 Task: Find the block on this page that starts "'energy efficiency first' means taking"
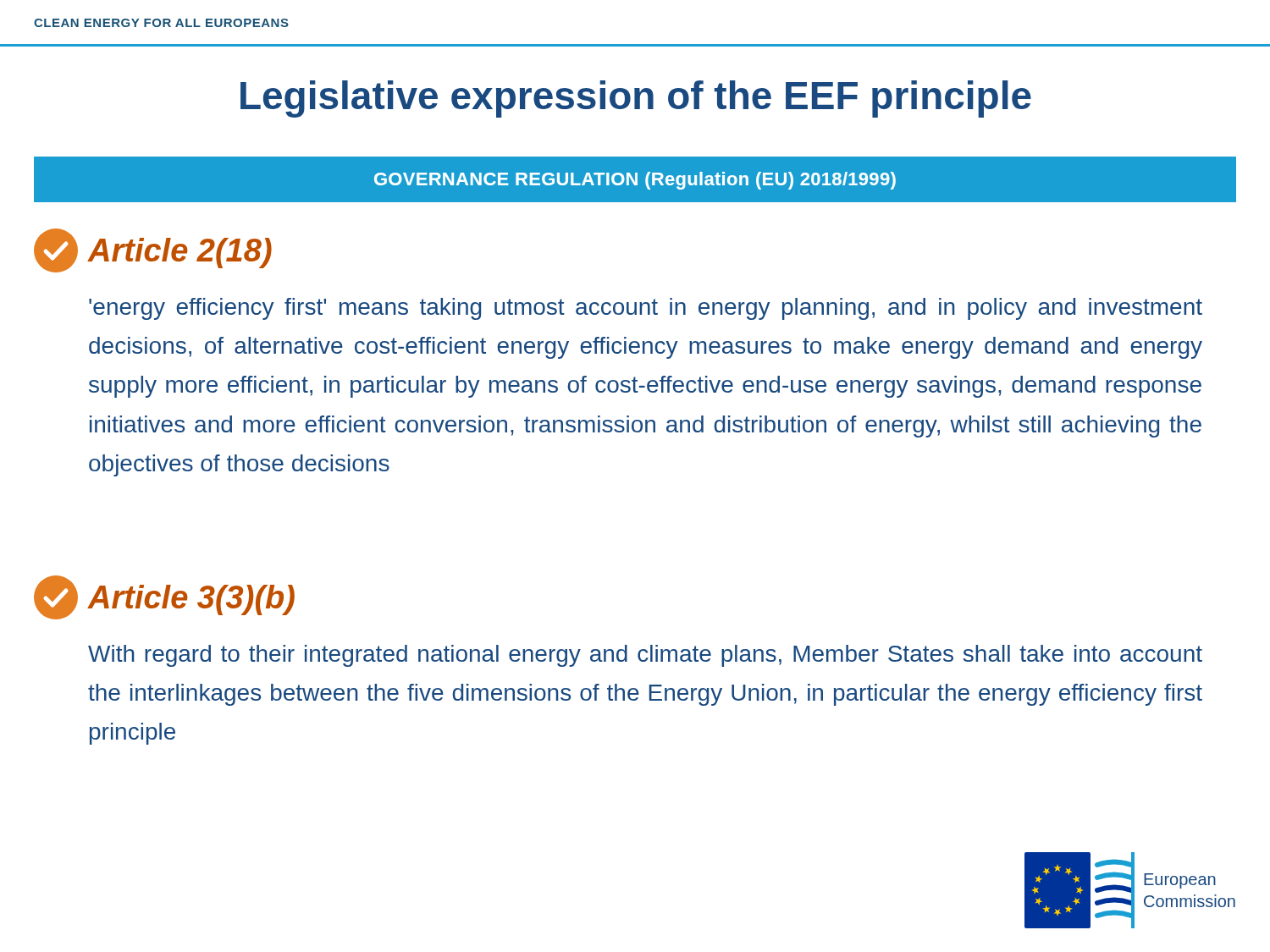tap(645, 385)
